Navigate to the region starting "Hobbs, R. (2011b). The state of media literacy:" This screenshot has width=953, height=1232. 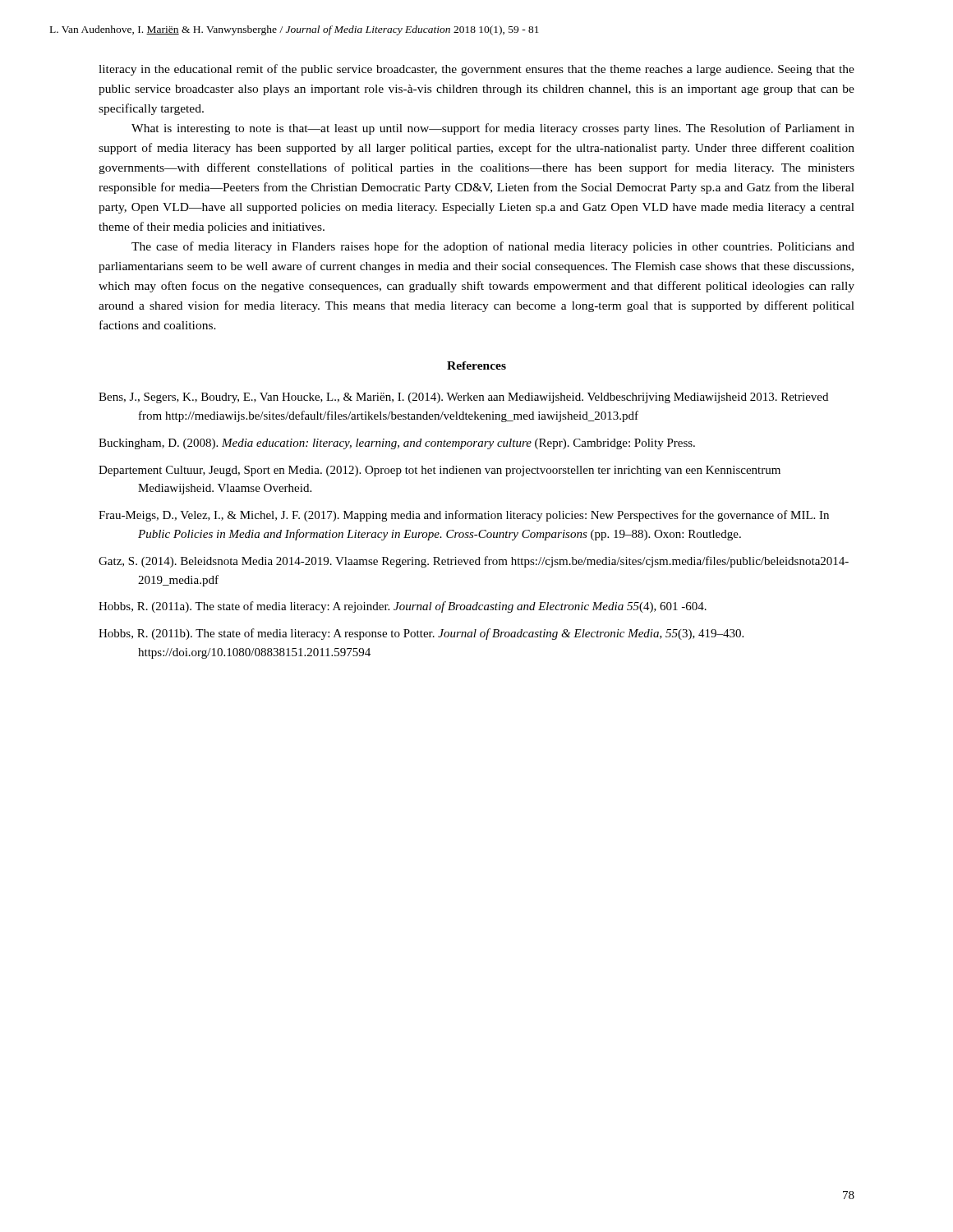(422, 643)
